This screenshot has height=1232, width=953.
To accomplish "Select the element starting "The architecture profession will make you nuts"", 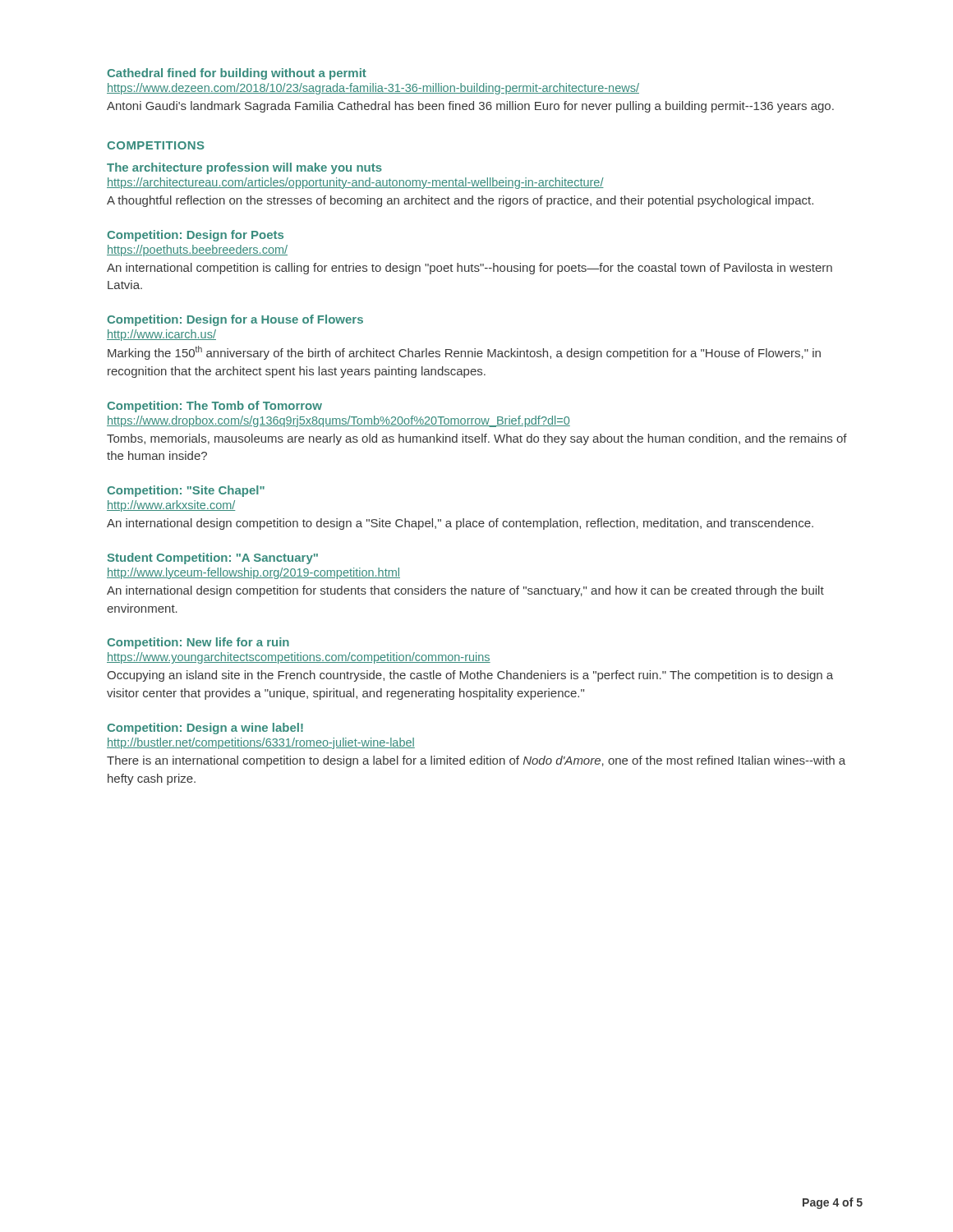I will pos(485,184).
